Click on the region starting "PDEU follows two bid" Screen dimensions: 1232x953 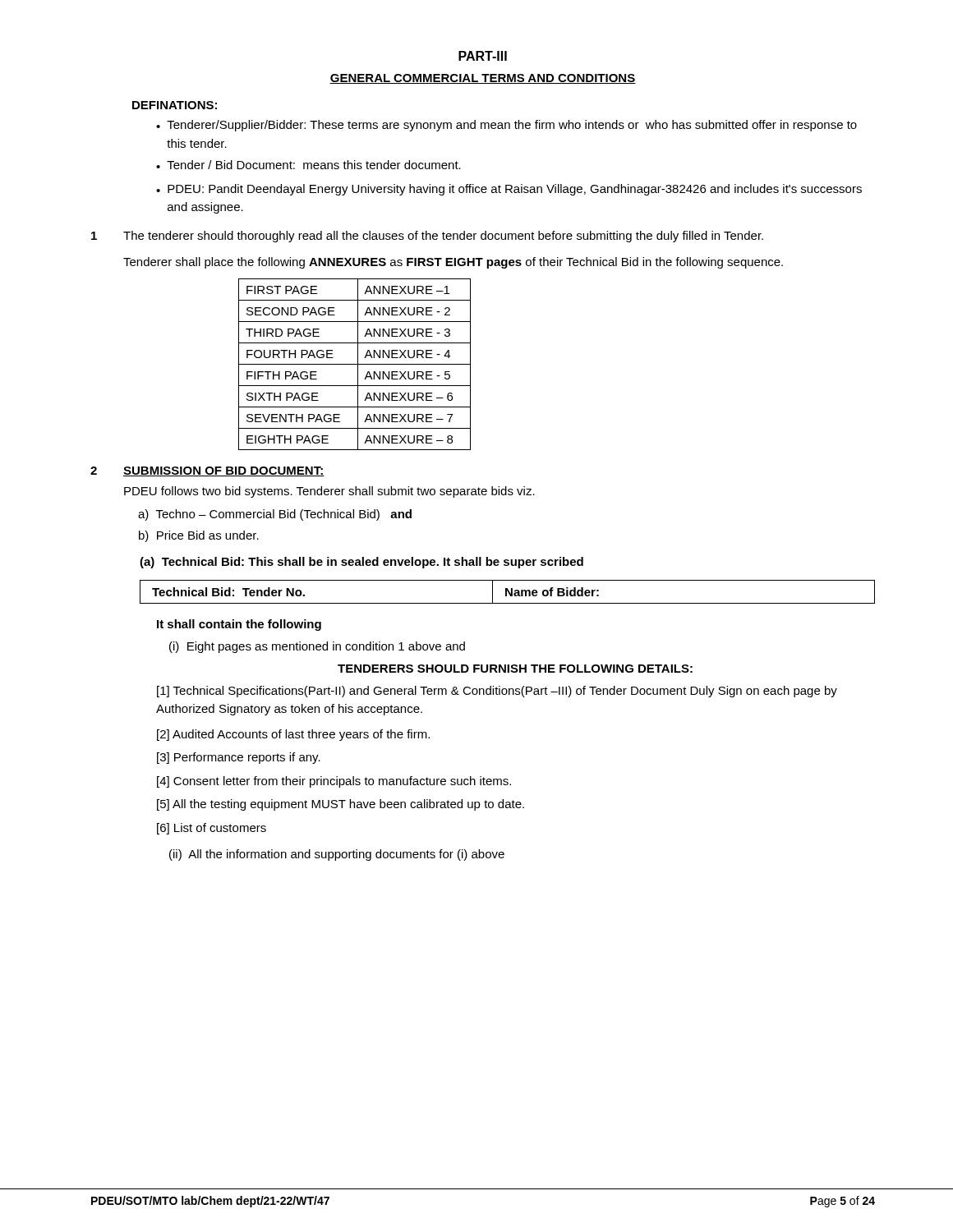point(329,490)
